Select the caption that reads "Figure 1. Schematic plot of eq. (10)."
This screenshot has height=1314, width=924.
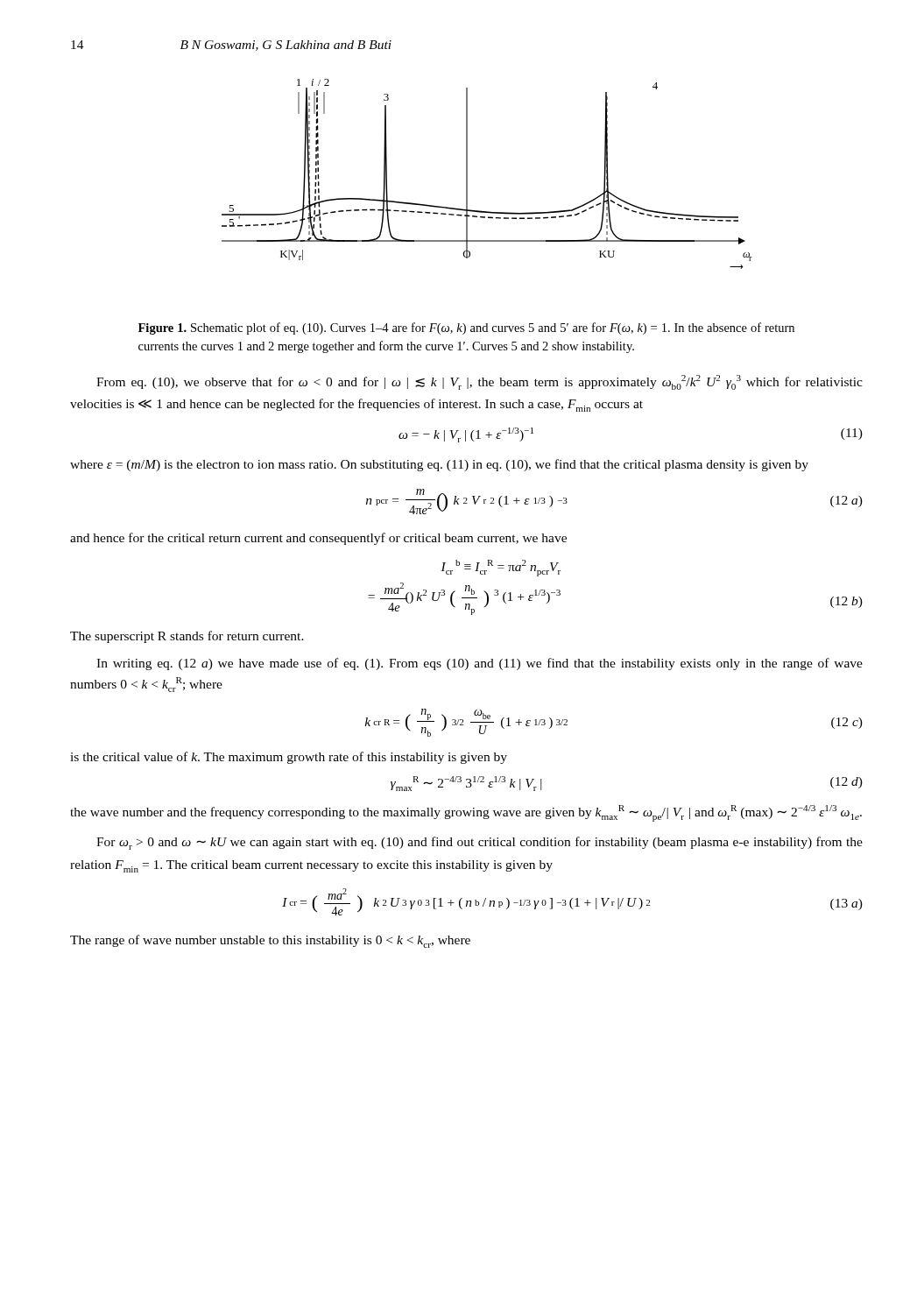tap(466, 337)
